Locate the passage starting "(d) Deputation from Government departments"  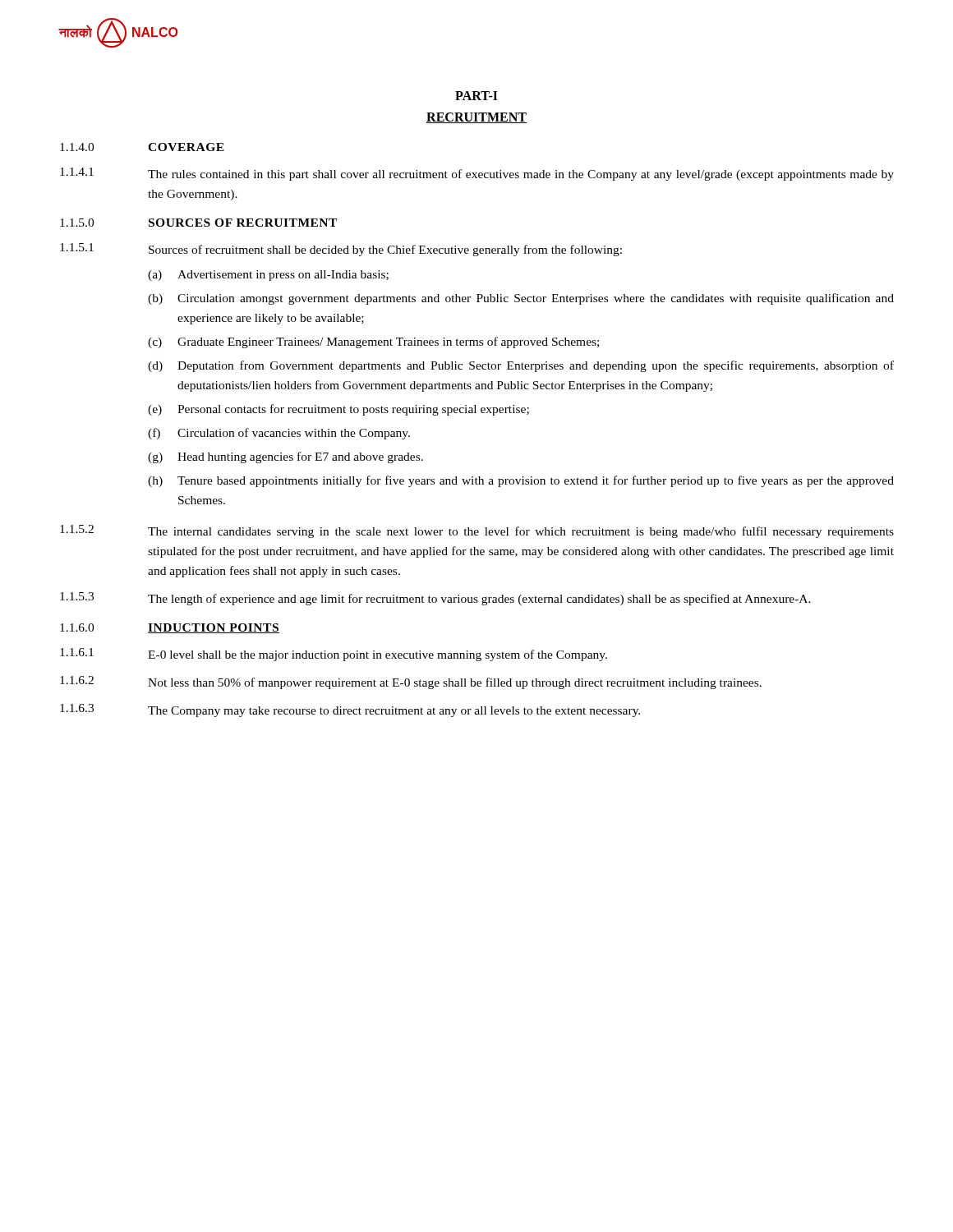521,375
